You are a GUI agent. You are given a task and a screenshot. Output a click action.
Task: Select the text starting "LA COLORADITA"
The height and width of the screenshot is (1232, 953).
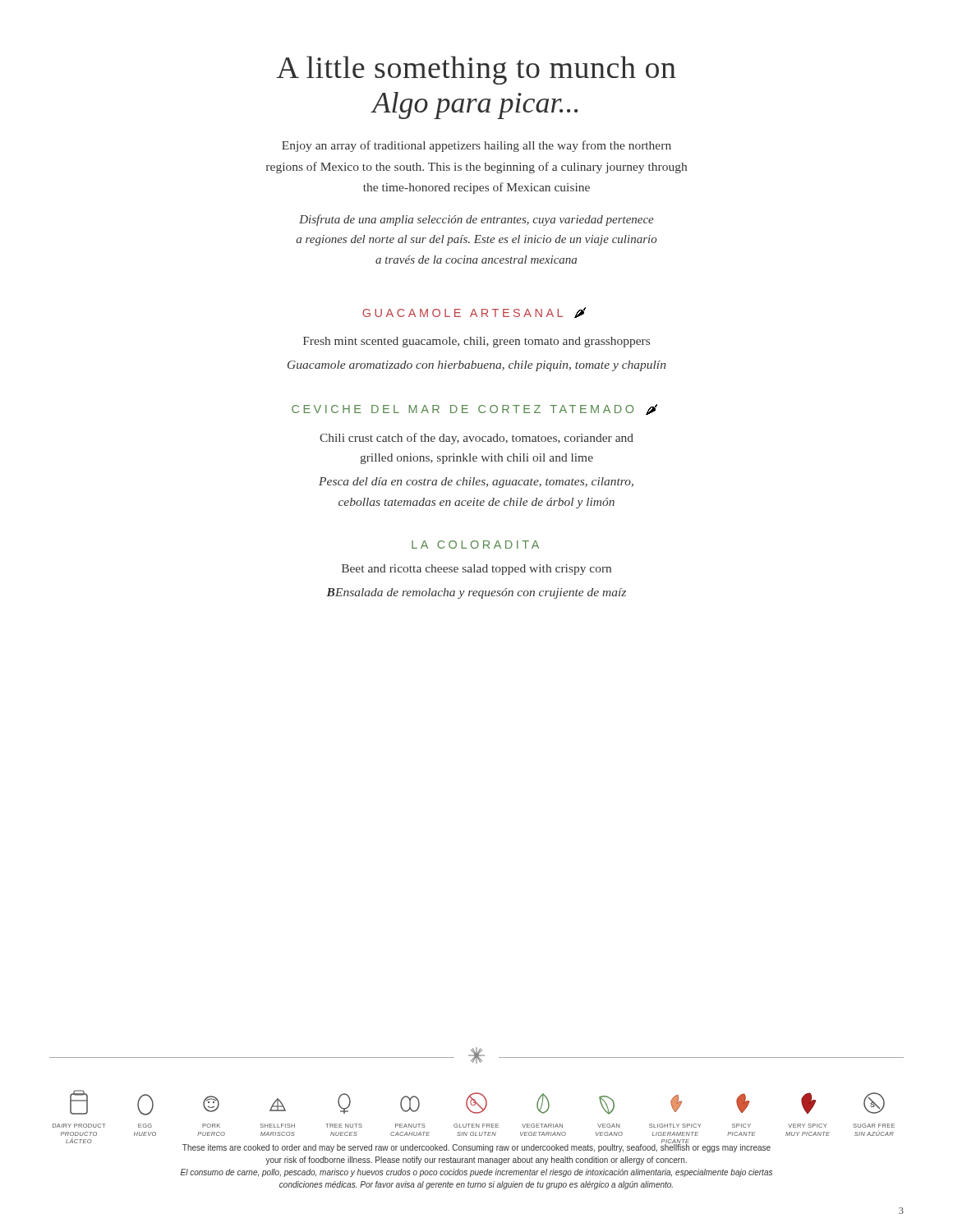coord(476,544)
